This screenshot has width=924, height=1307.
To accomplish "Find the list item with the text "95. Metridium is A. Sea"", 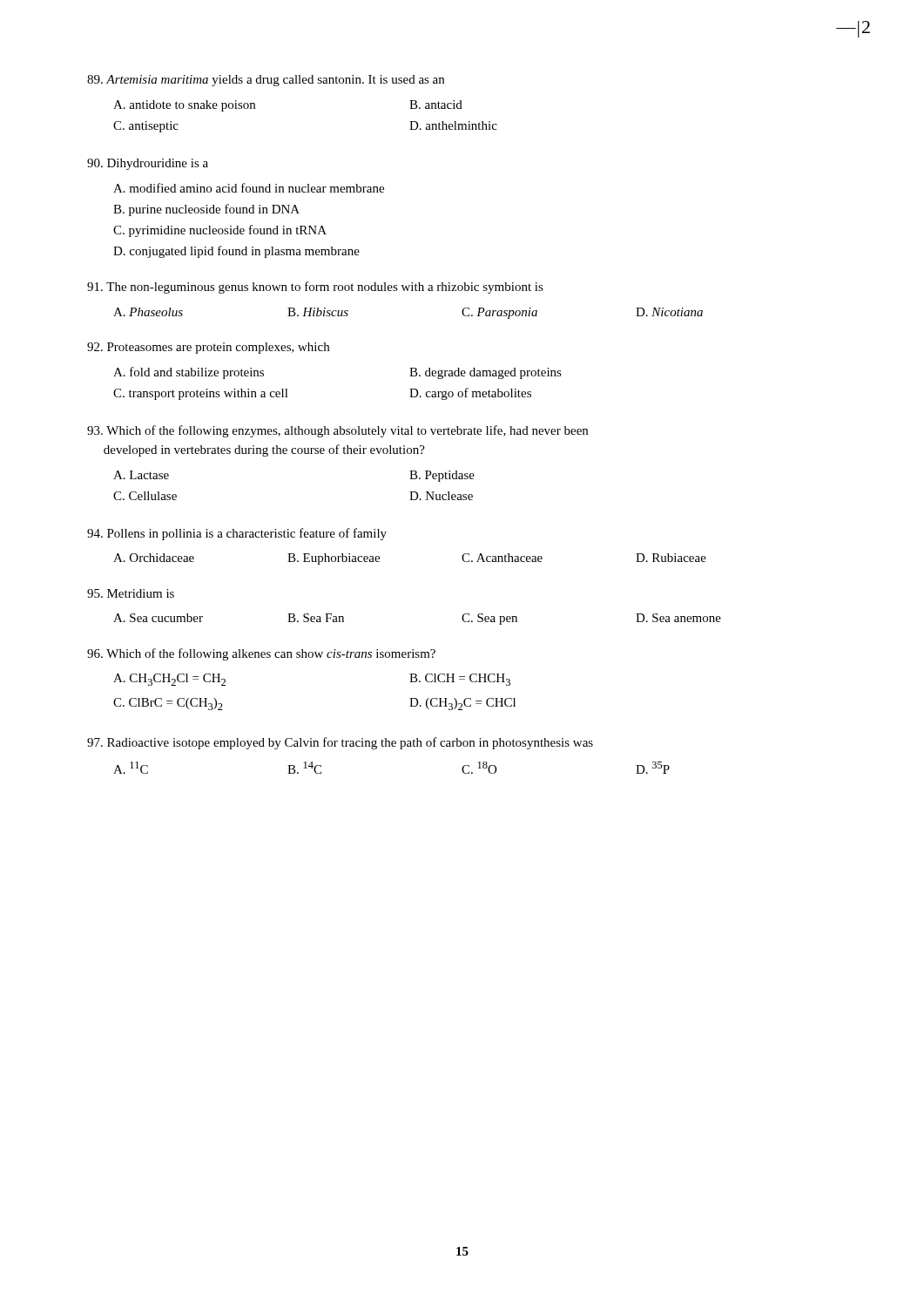I will (471, 606).
